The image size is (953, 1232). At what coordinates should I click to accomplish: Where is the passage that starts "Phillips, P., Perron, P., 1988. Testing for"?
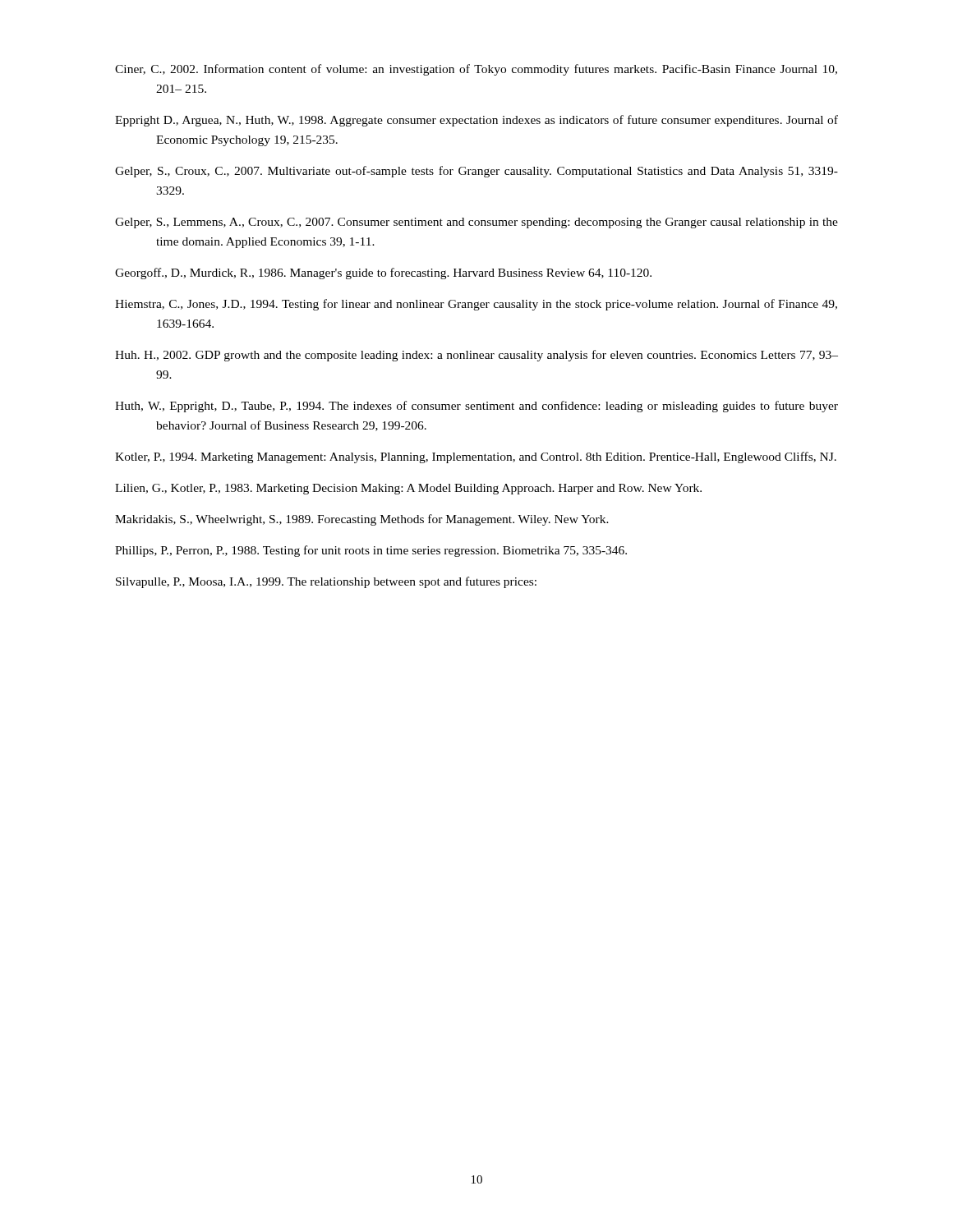[371, 551]
